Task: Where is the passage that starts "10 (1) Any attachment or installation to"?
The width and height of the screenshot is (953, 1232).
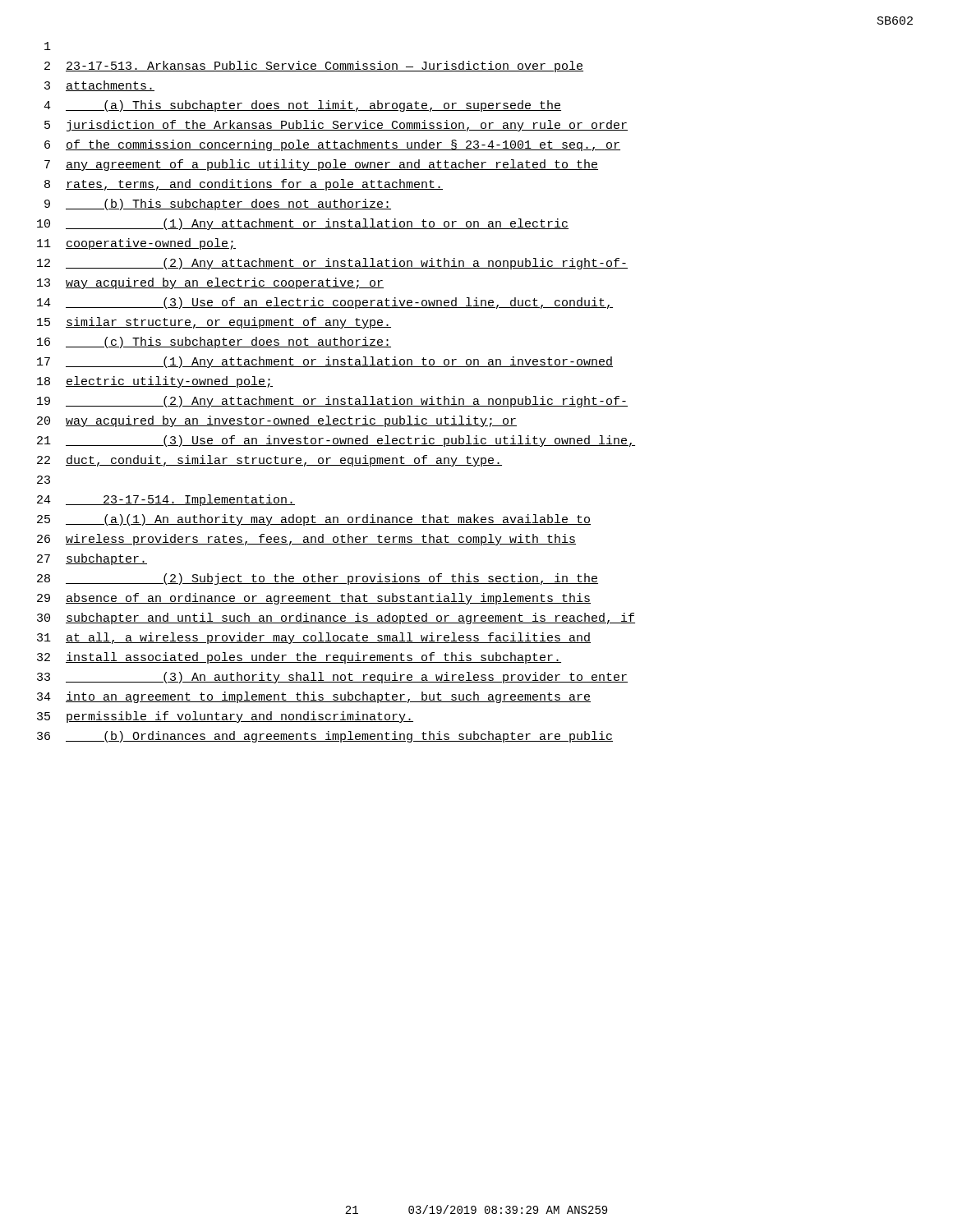Action: [x=476, y=225]
